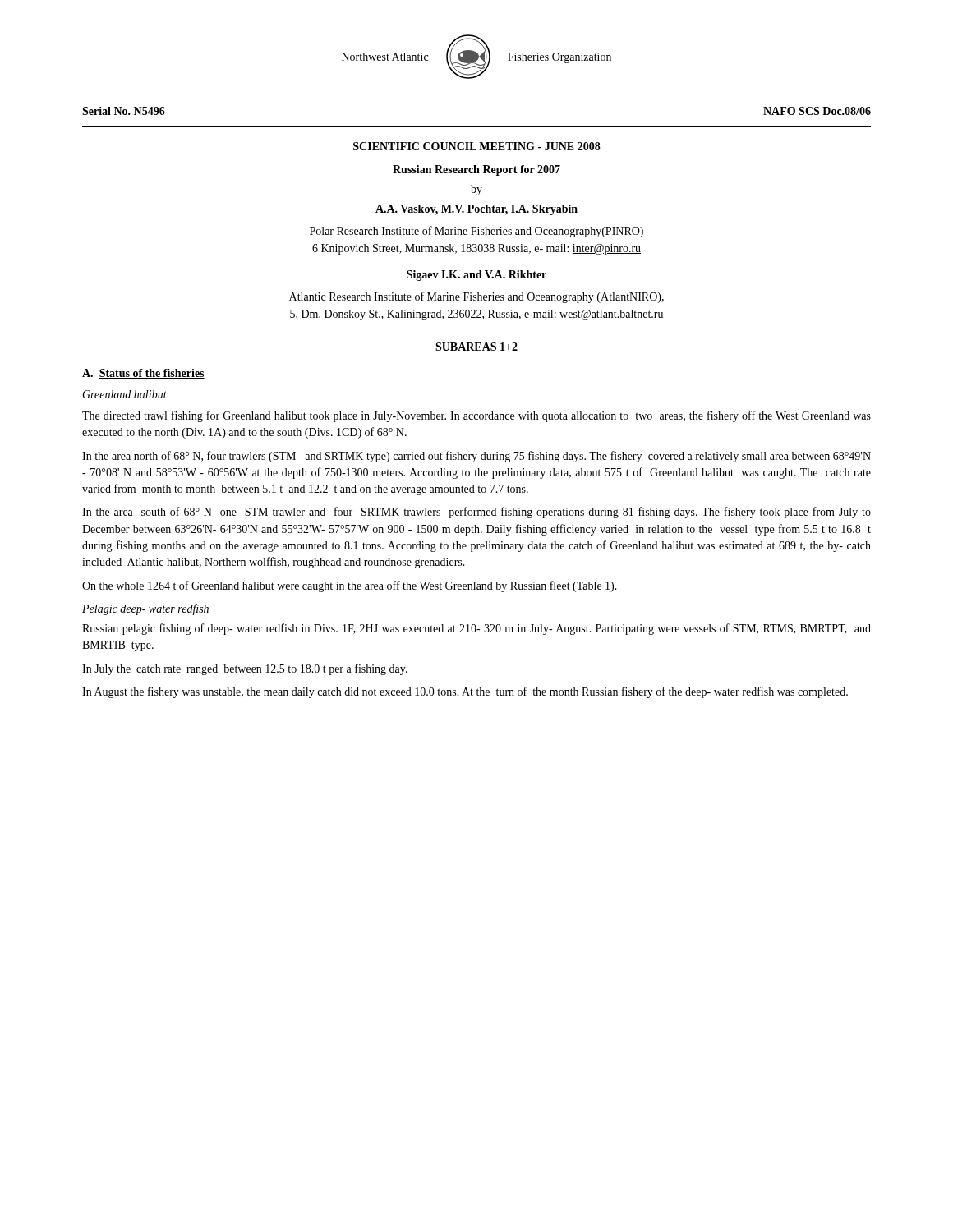Viewport: 953px width, 1232px height.
Task: Locate the text block with the text "In August the fishery was unstable, the mean"
Action: (465, 692)
